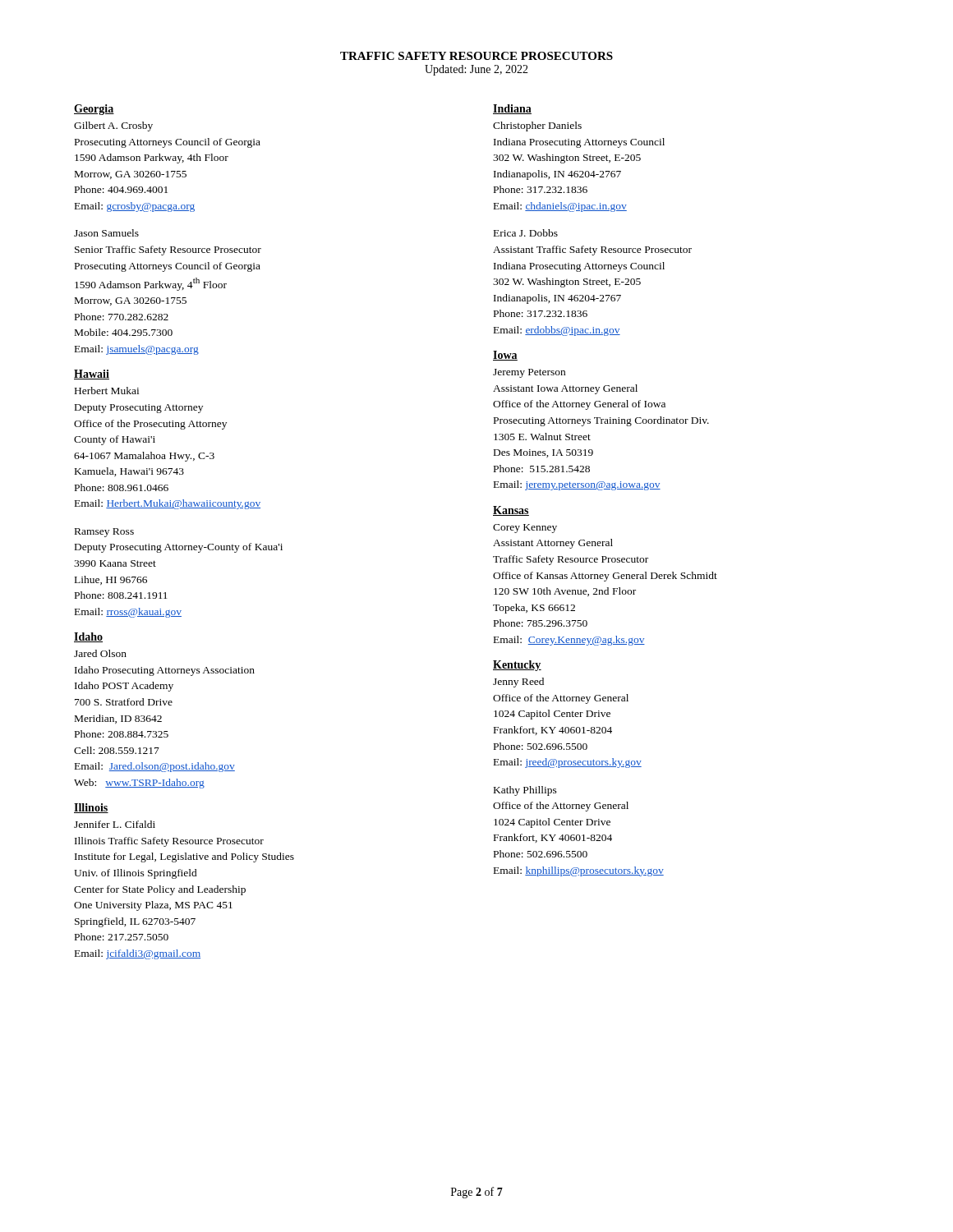Locate the block of text that opens with "Erica J. Dobbs Assistant Traffic Safety Resource Prosecutor"
Viewport: 953px width, 1232px height.
[526, 233]
